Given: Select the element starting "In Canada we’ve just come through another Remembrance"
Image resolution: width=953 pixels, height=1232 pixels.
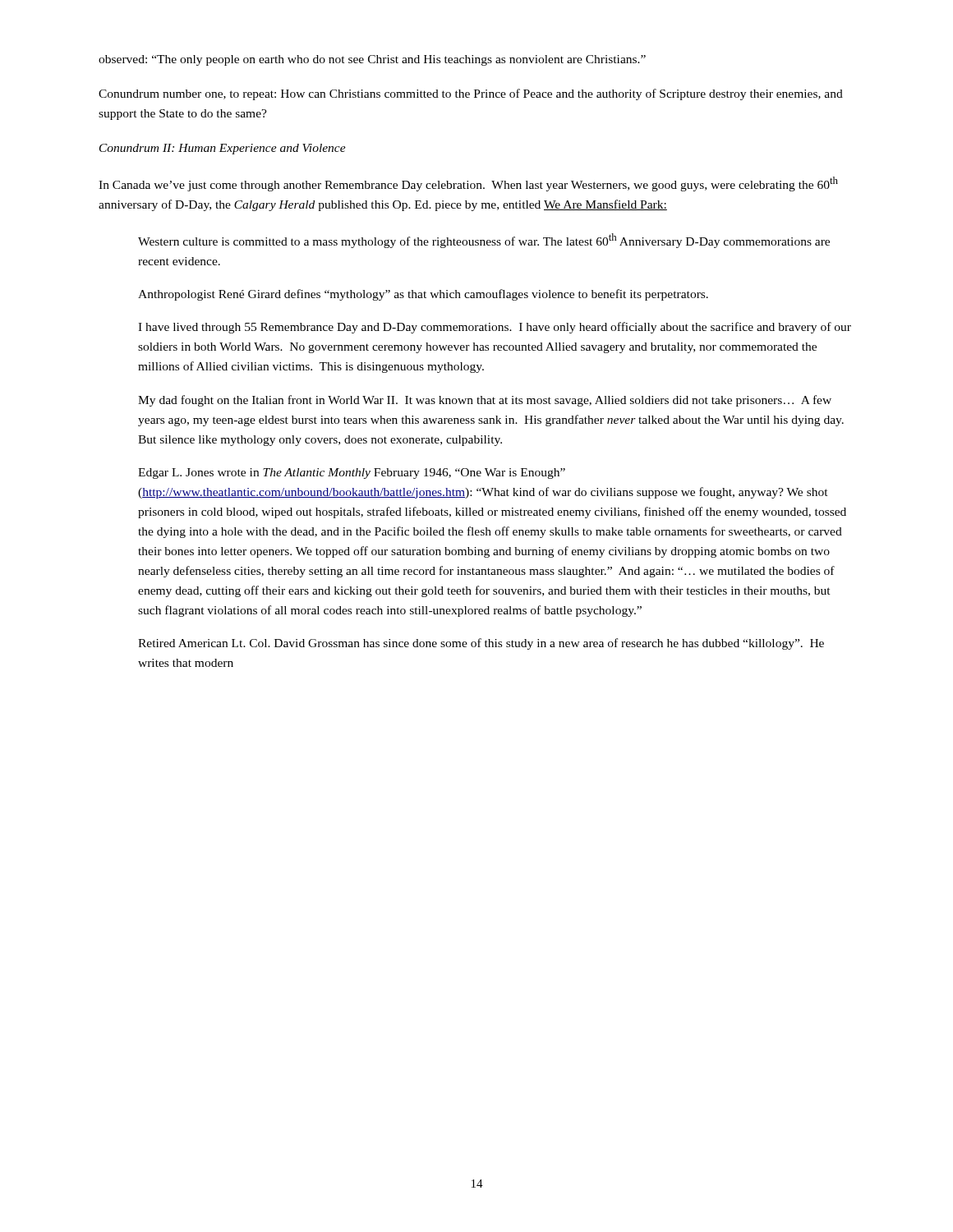Looking at the screenshot, I should (x=468, y=193).
